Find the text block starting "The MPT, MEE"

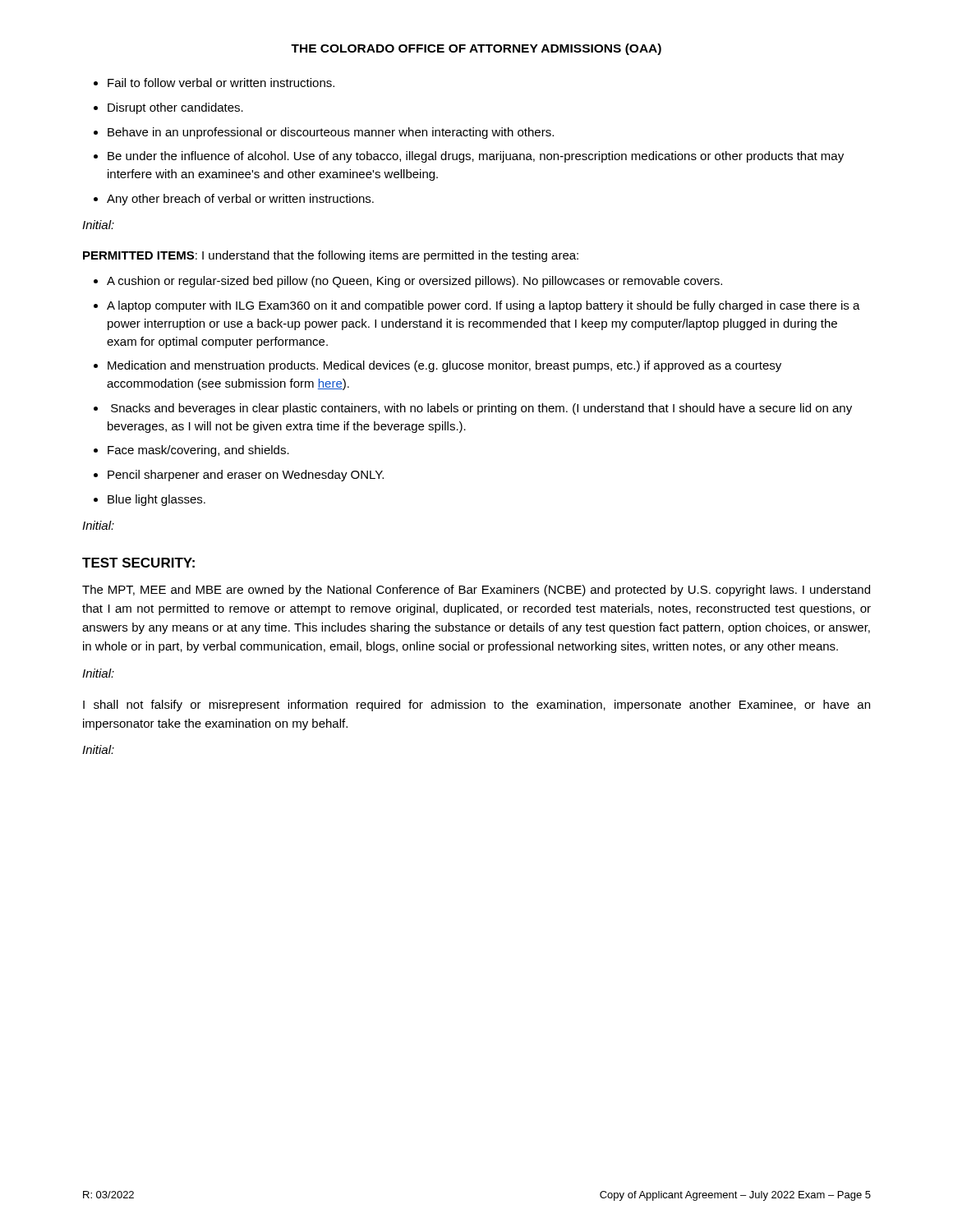476,618
